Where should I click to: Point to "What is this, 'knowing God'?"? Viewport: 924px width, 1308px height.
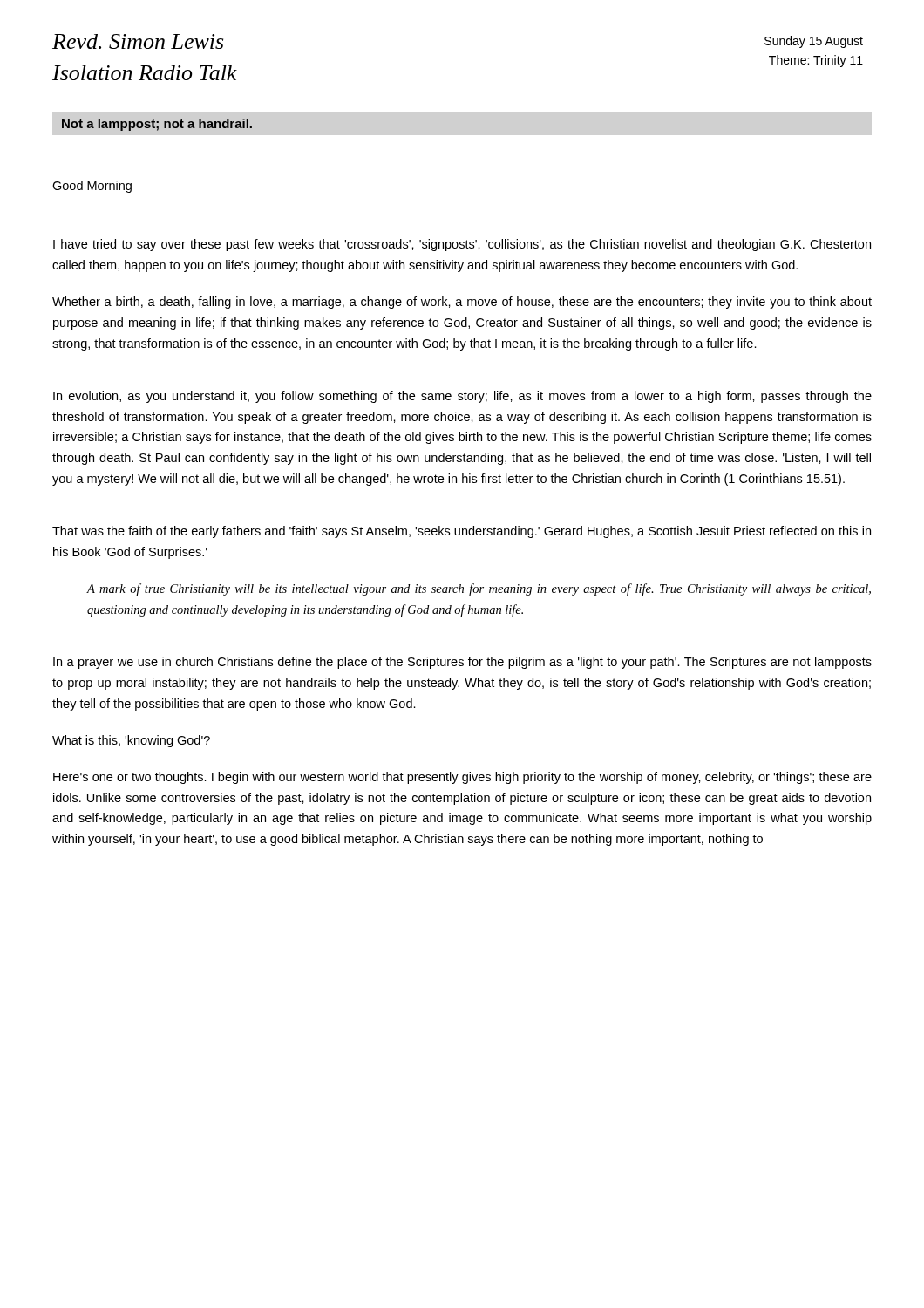[x=131, y=740]
